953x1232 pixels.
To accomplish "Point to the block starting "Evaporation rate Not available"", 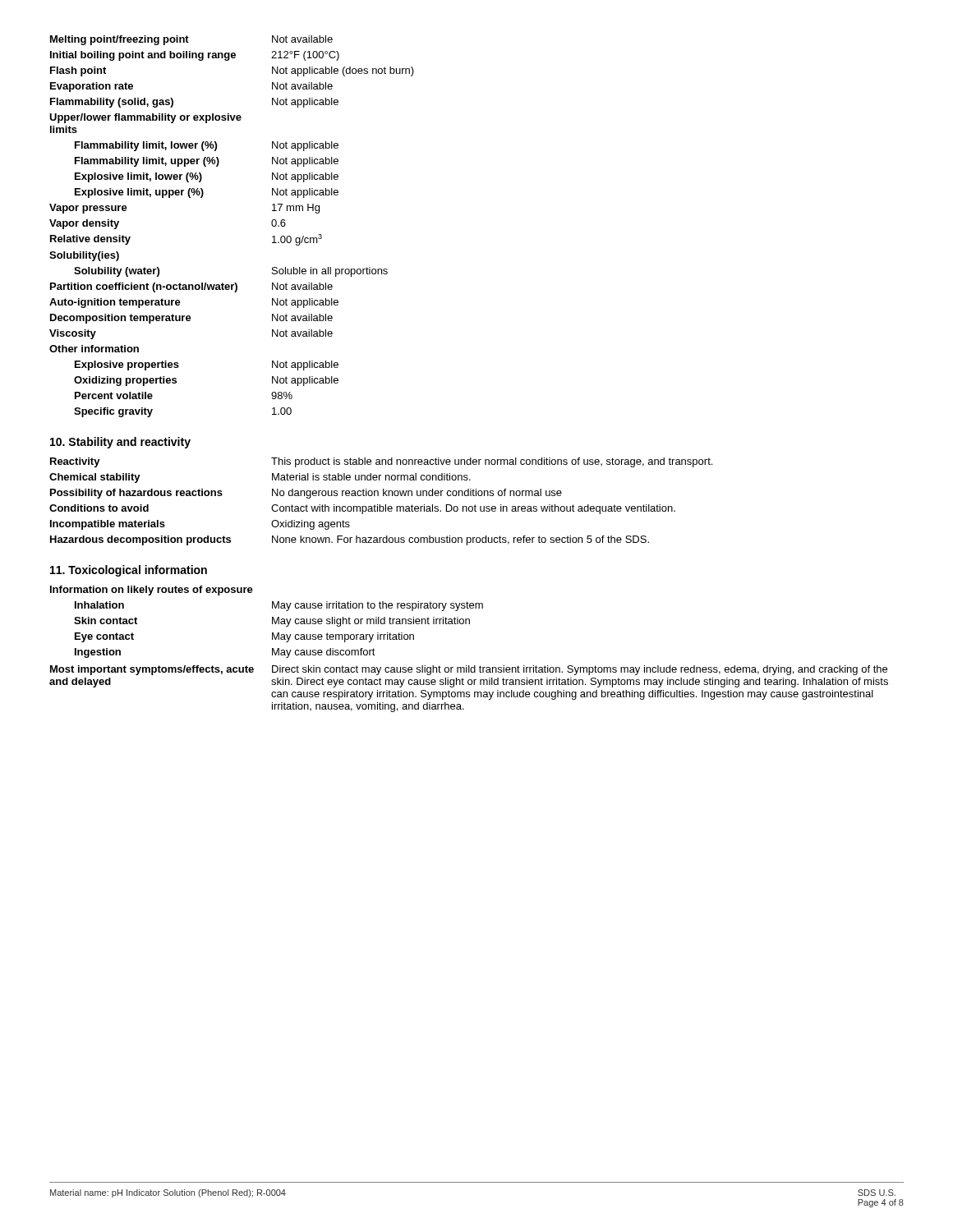I will click(93, 87).
